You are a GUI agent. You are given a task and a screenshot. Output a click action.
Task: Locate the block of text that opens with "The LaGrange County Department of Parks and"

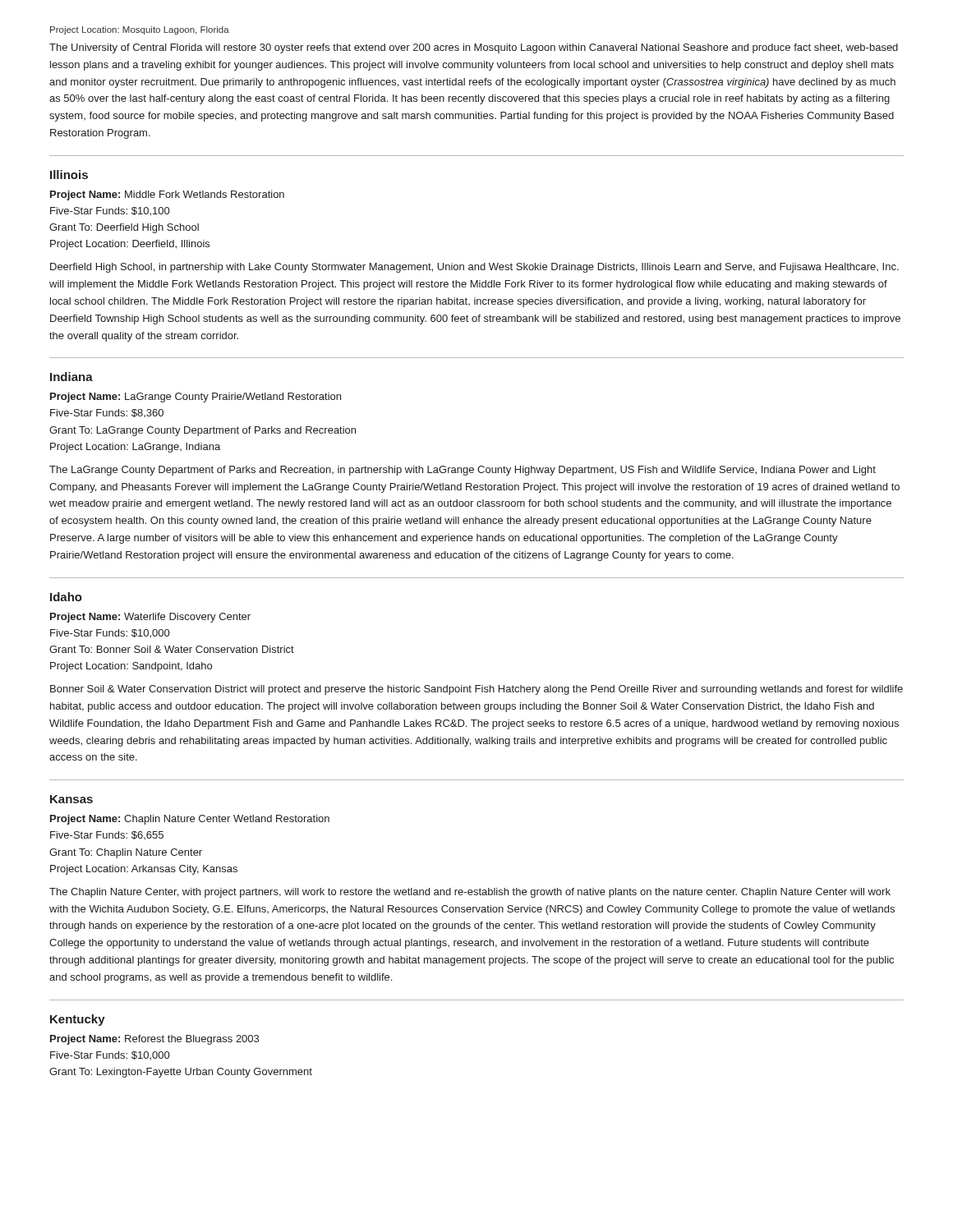(x=475, y=512)
